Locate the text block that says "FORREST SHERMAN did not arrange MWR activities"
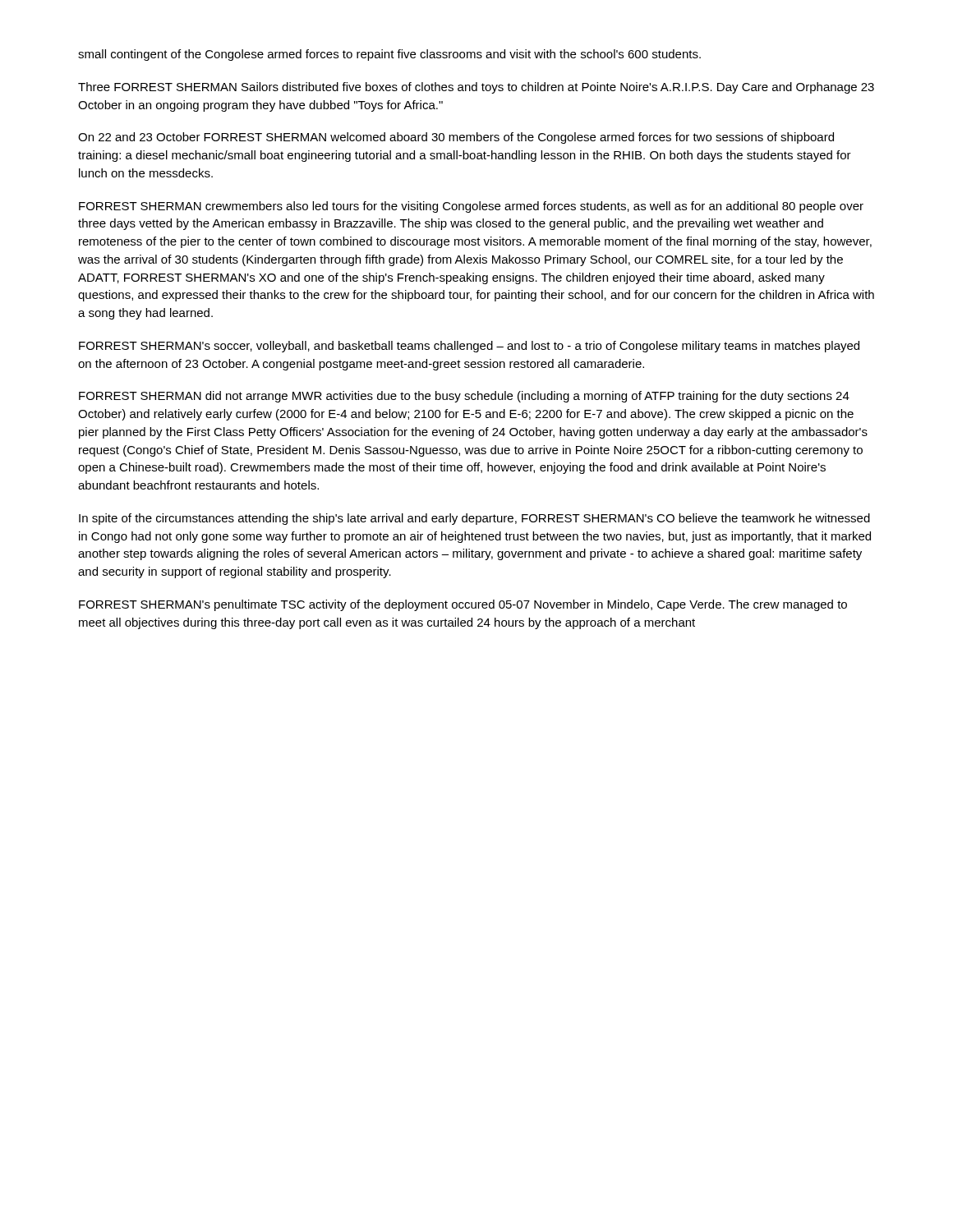 [473, 440]
